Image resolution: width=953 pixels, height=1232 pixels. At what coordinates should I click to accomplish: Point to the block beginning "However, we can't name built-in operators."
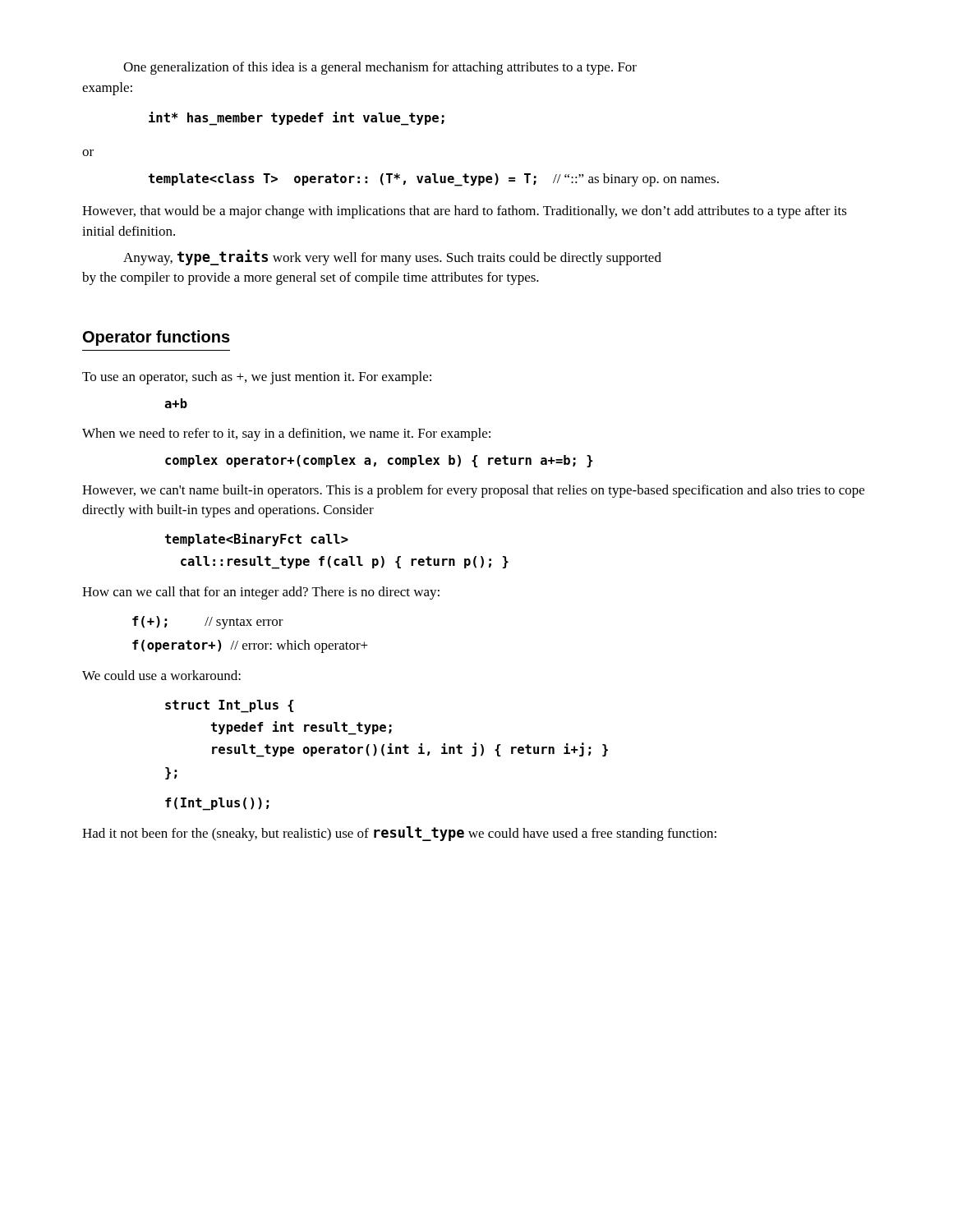[474, 500]
